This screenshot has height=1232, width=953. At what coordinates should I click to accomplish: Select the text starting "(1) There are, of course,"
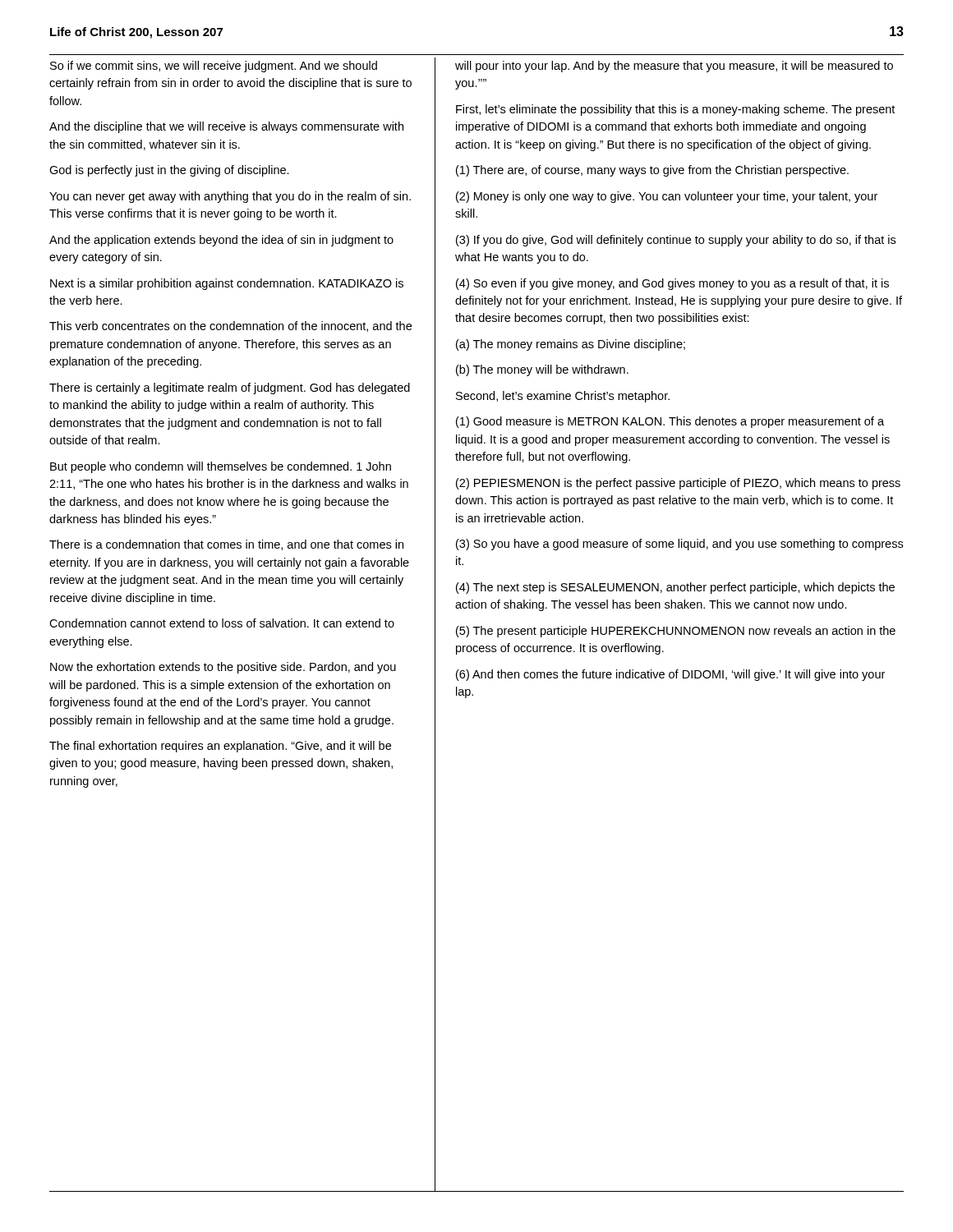(x=652, y=170)
